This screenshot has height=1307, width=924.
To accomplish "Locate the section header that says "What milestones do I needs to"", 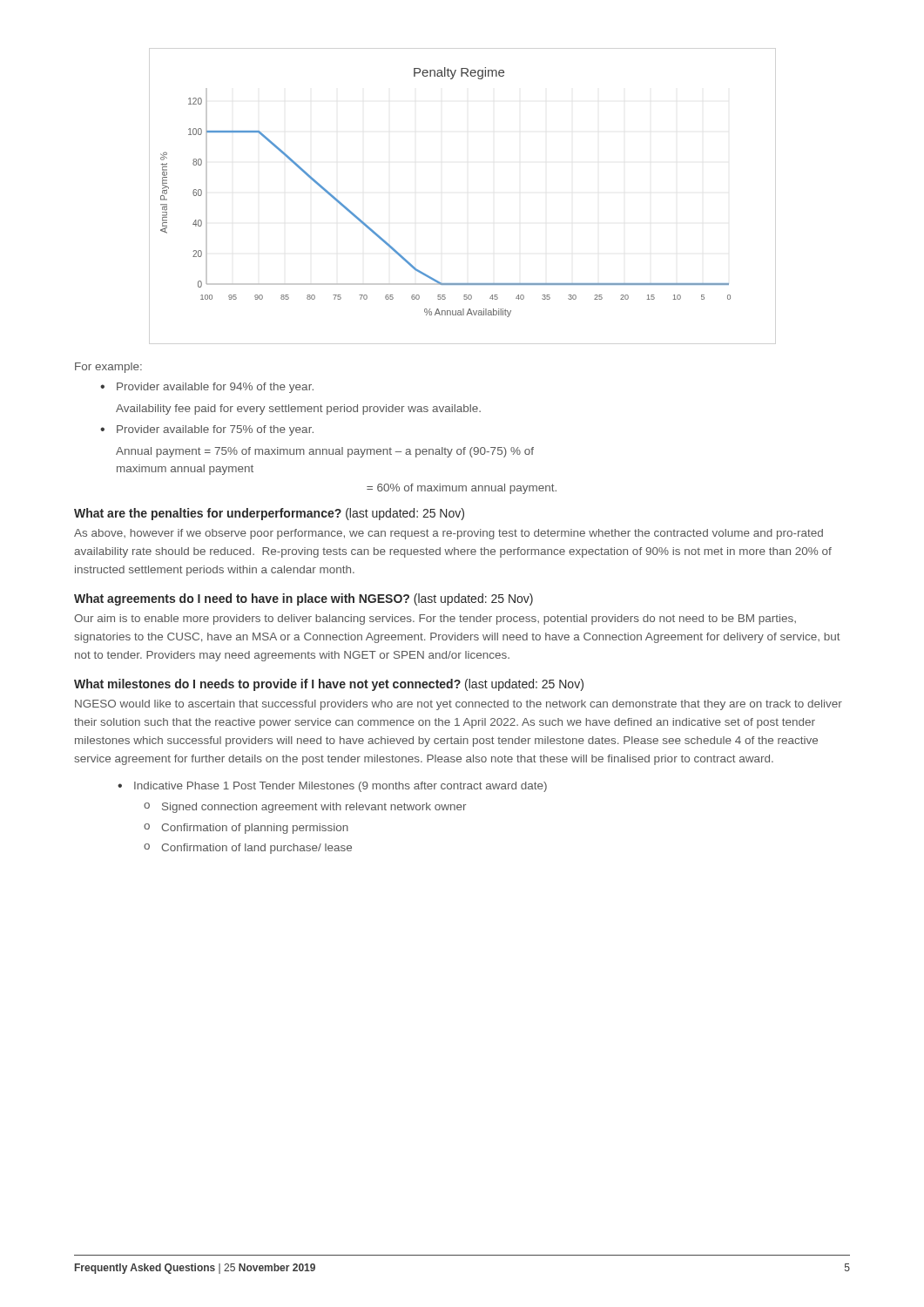I will pyautogui.click(x=329, y=684).
